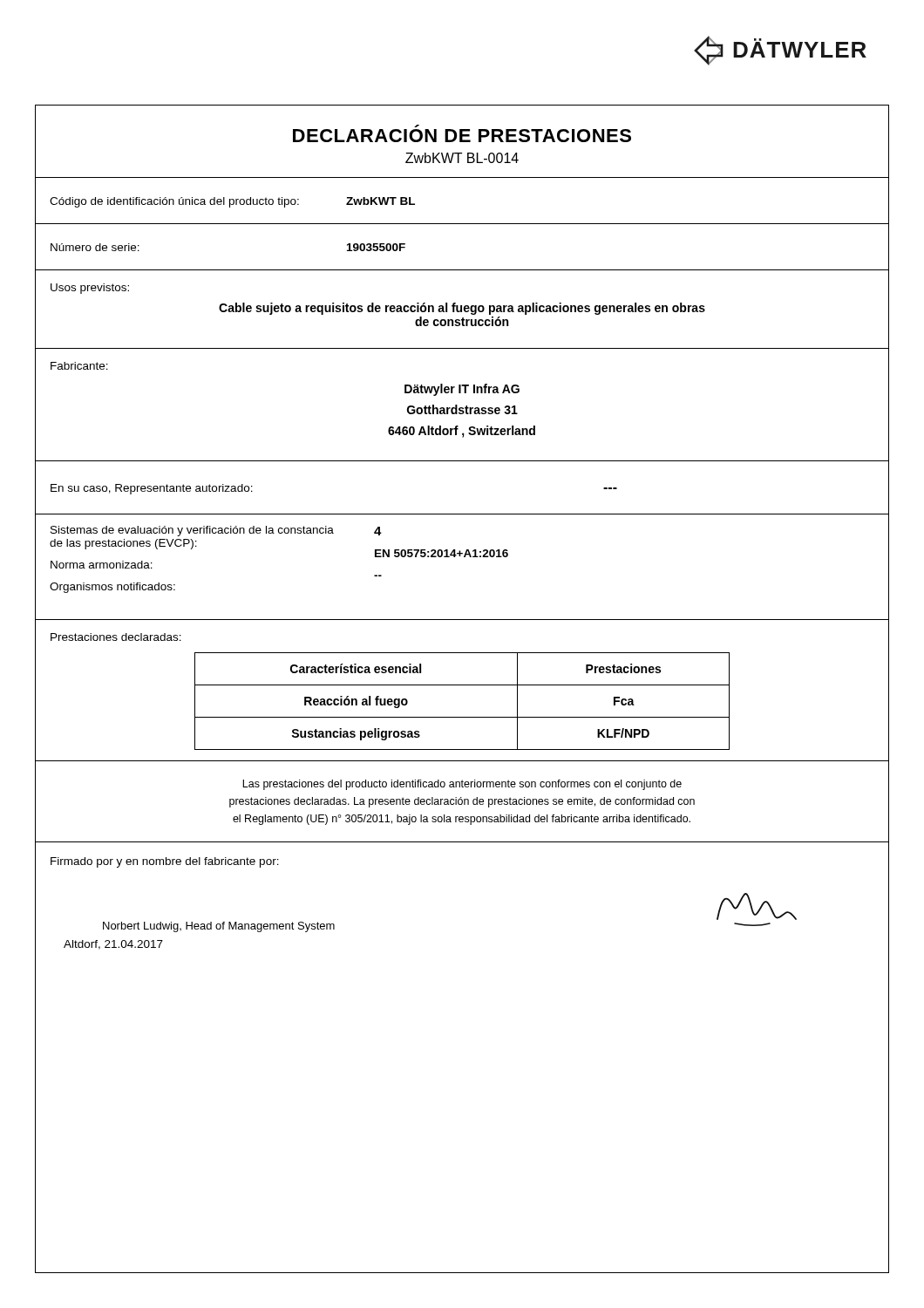Click on the title that reads "DECLARACIÓN DE PRESTACIONES ZwbKWT BL-0014"
The width and height of the screenshot is (924, 1308).
[462, 146]
